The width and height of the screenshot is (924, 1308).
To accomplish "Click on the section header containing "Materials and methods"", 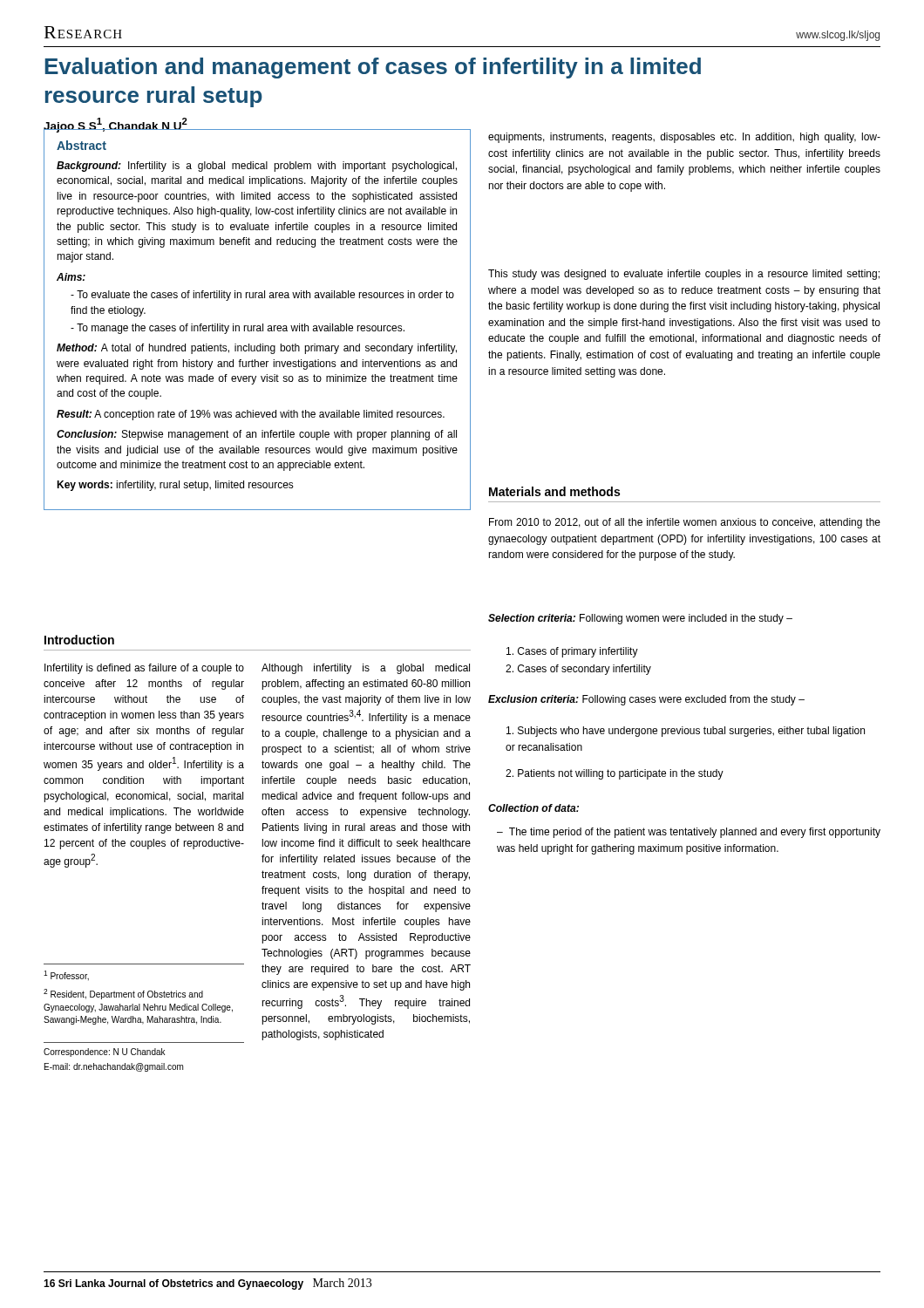I will tap(554, 492).
